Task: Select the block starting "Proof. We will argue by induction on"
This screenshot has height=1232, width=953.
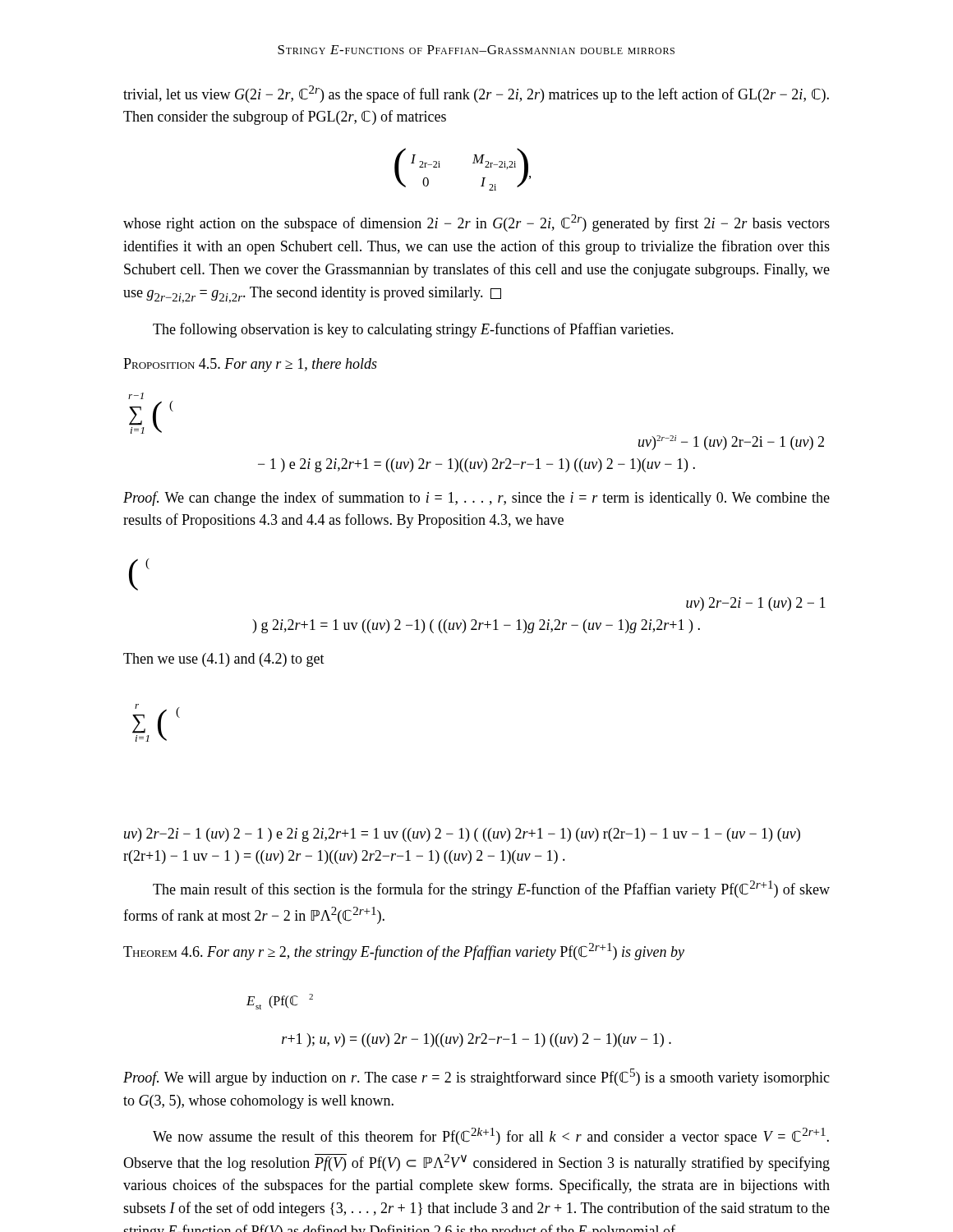Action: (476, 1087)
